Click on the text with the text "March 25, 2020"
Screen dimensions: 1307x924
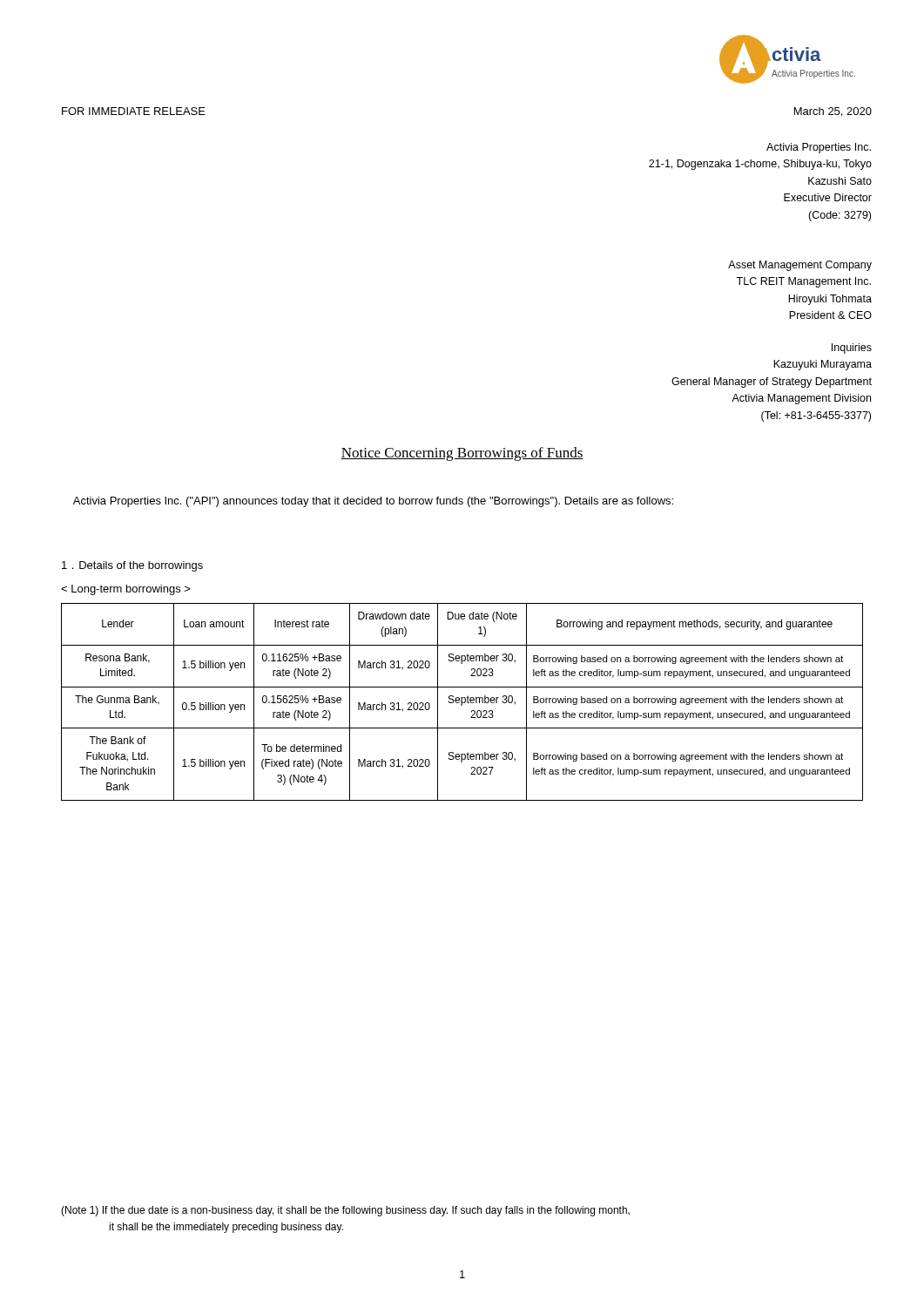832,111
